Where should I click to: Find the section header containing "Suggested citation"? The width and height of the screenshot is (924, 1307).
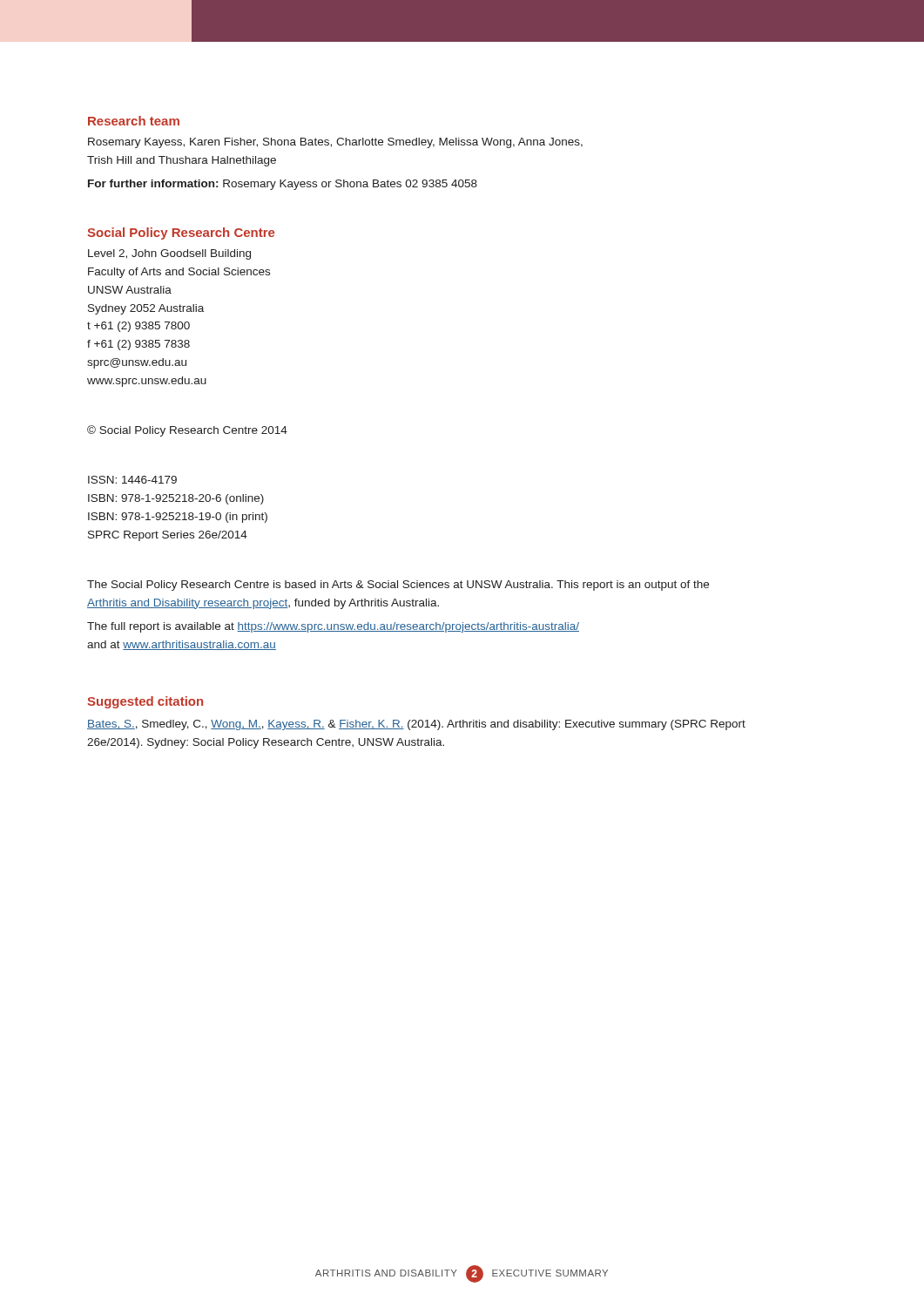[146, 701]
